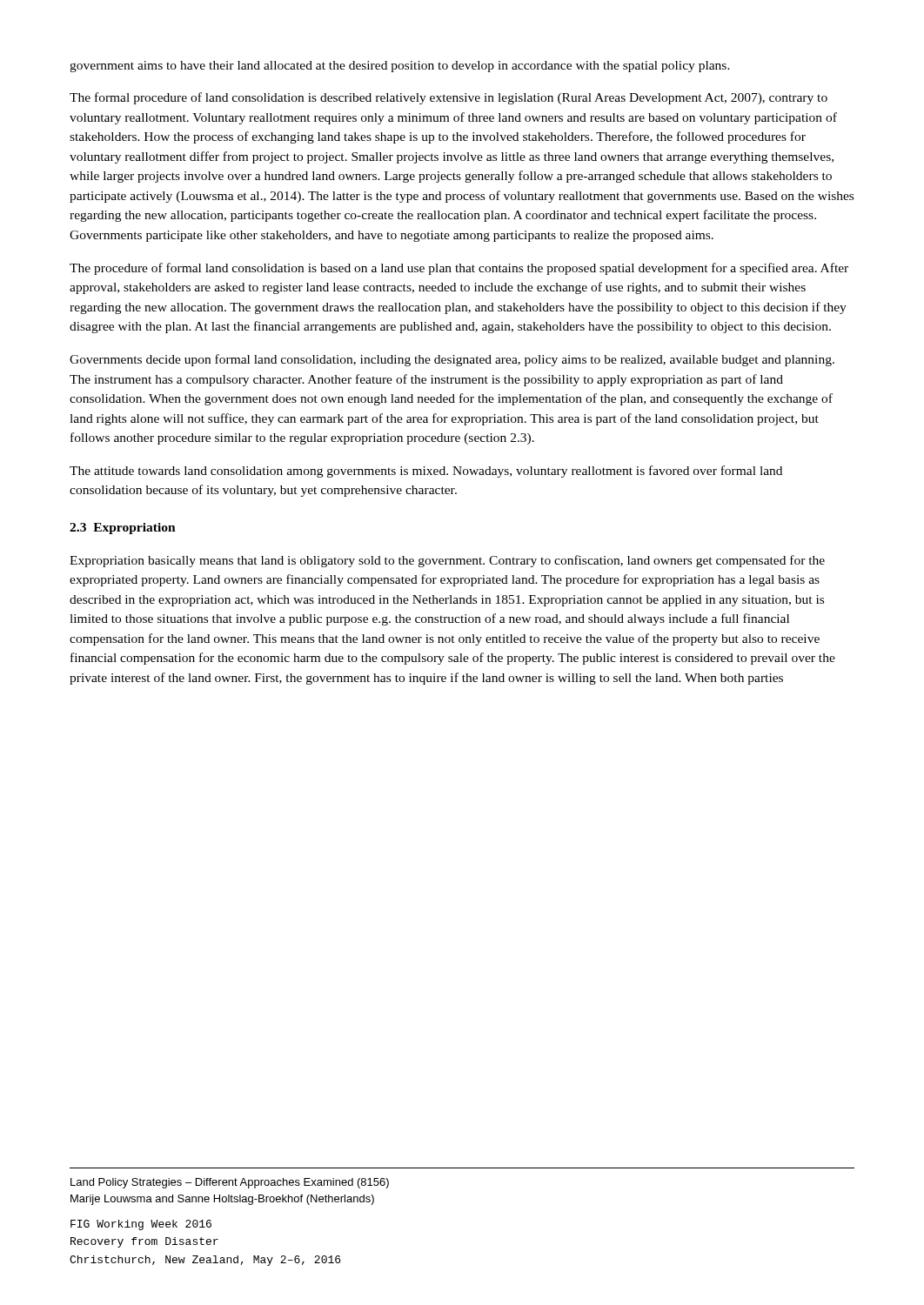
Task: Navigate to the text starting "Governments decide upon formal land consolidation, including"
Action: 462,399
